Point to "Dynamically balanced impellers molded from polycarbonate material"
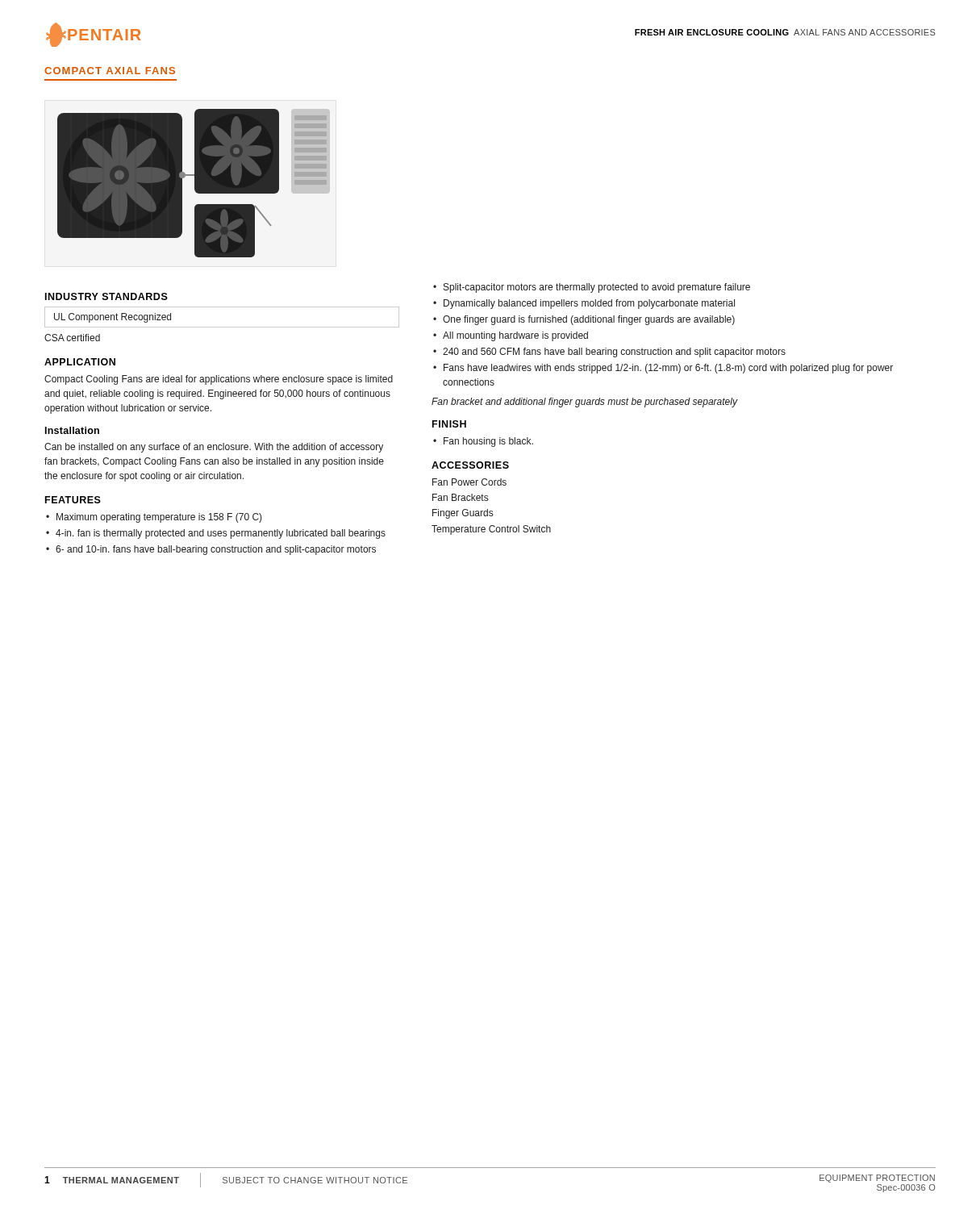Image resolution: width=980 pixels, height=1210 pixels. pos(684,303)
